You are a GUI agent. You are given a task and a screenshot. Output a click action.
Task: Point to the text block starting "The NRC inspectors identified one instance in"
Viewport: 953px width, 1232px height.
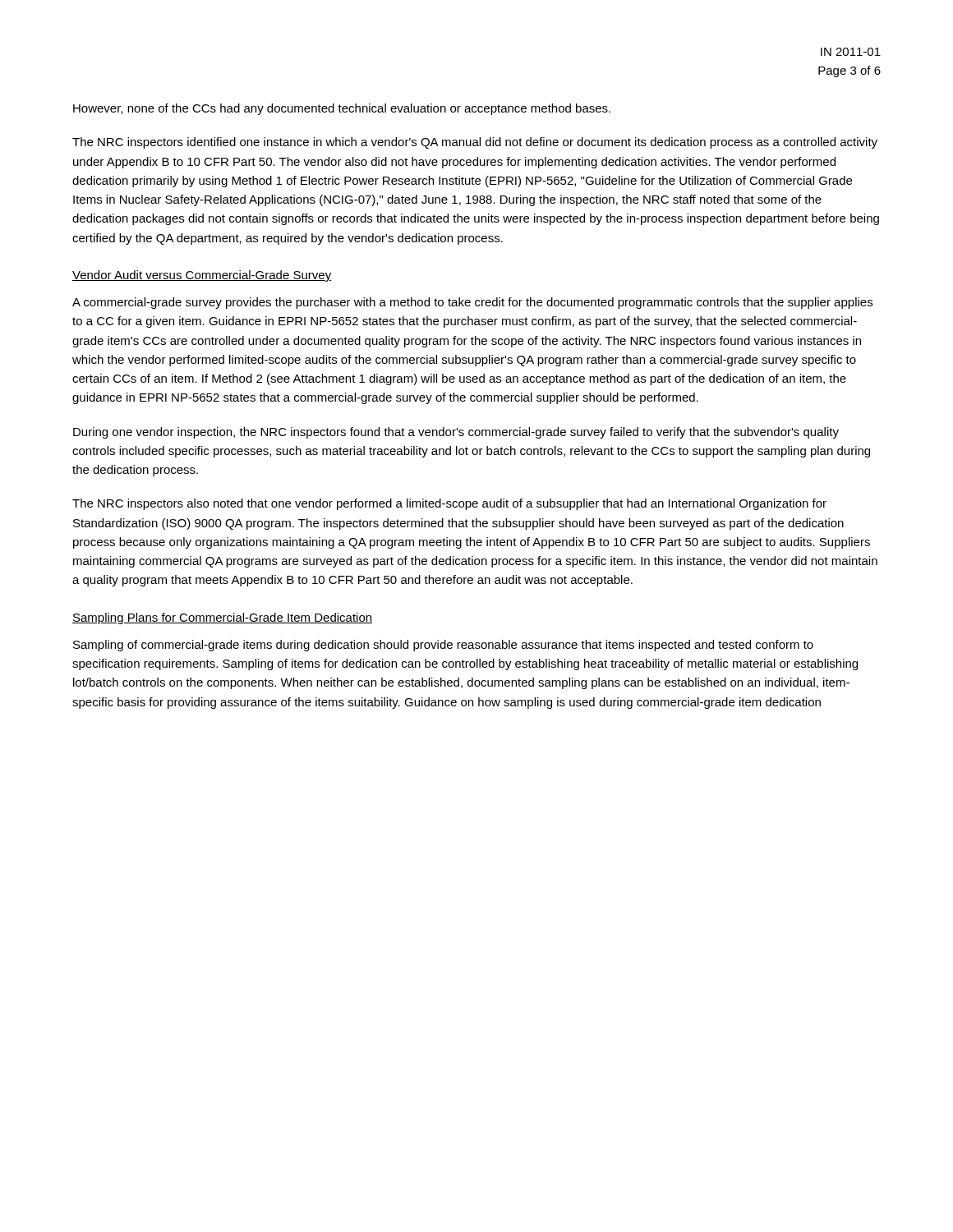tap(476, 190)
